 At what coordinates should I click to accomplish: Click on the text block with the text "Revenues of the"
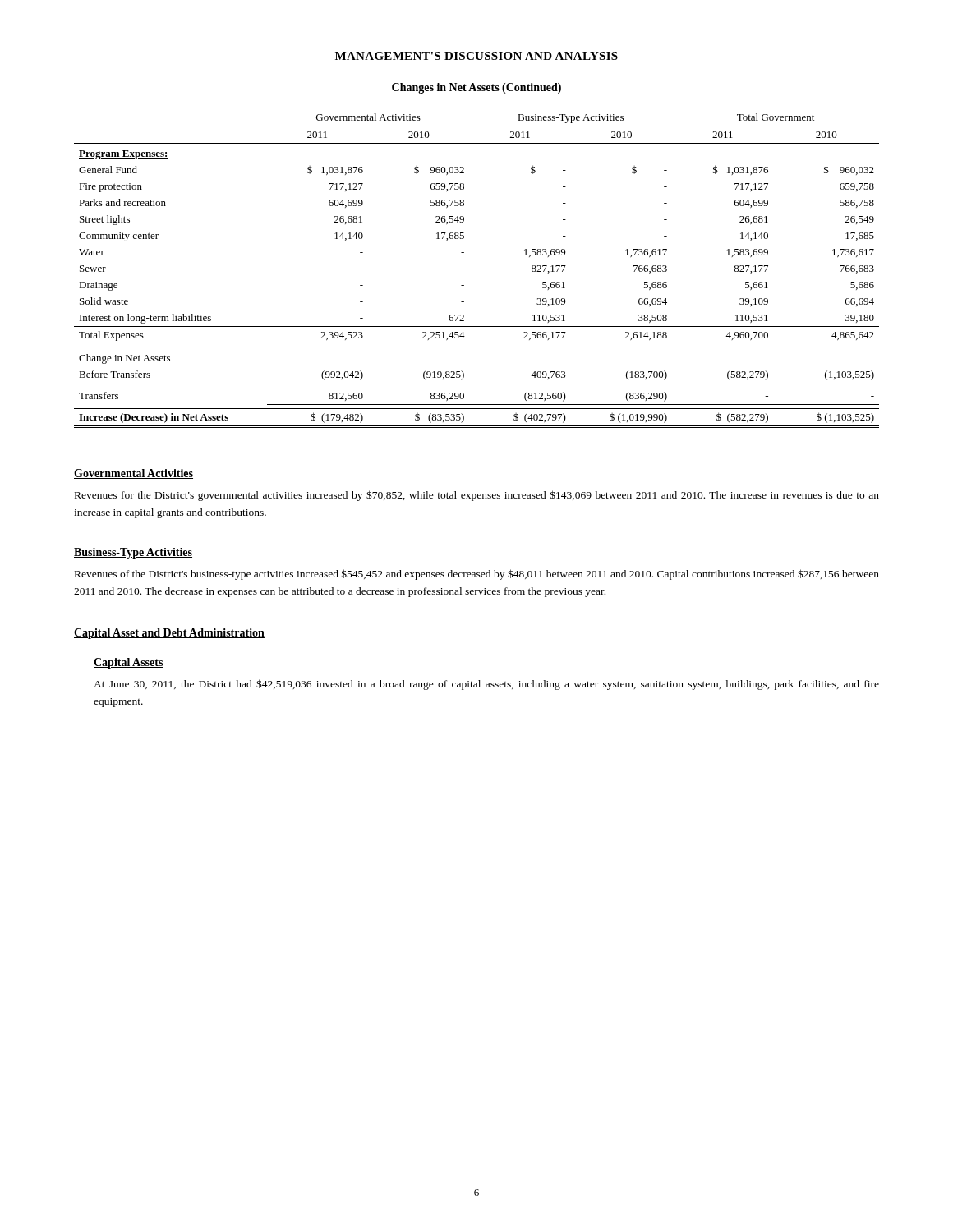(x=476, y=582)
